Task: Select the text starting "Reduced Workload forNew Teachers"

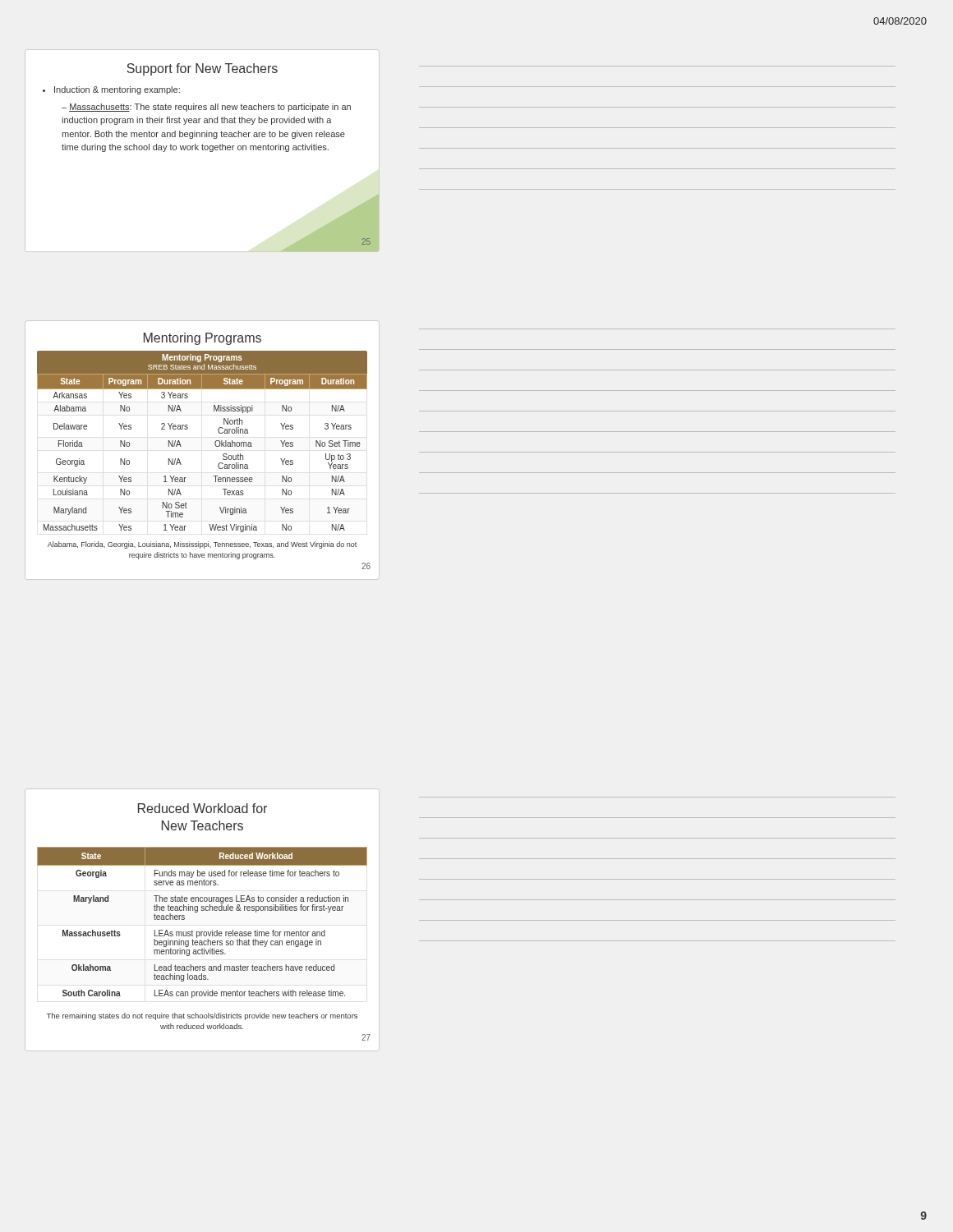Action: (202, 817)
